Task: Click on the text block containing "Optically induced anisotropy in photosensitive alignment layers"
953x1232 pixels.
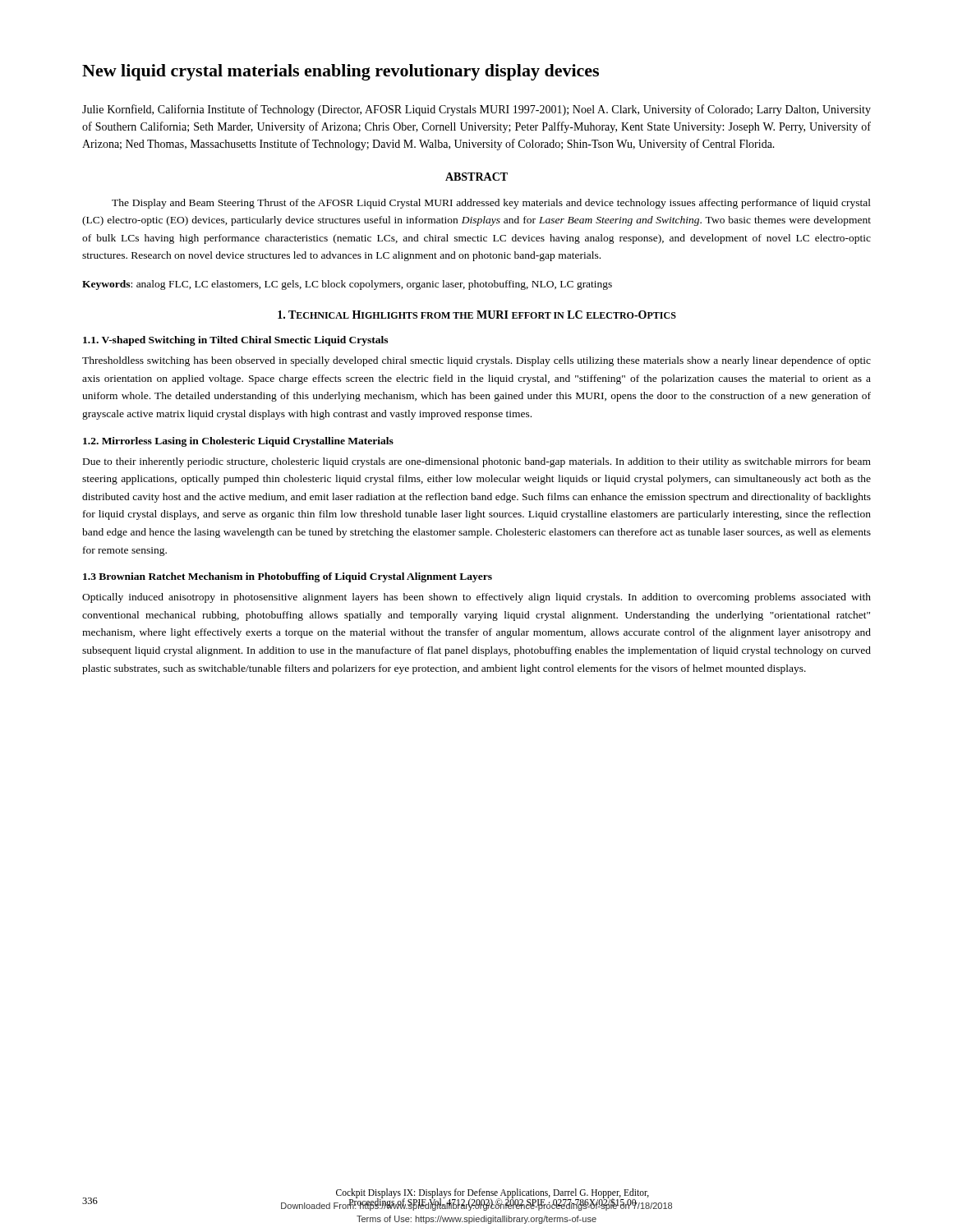Action: (476, 632)
